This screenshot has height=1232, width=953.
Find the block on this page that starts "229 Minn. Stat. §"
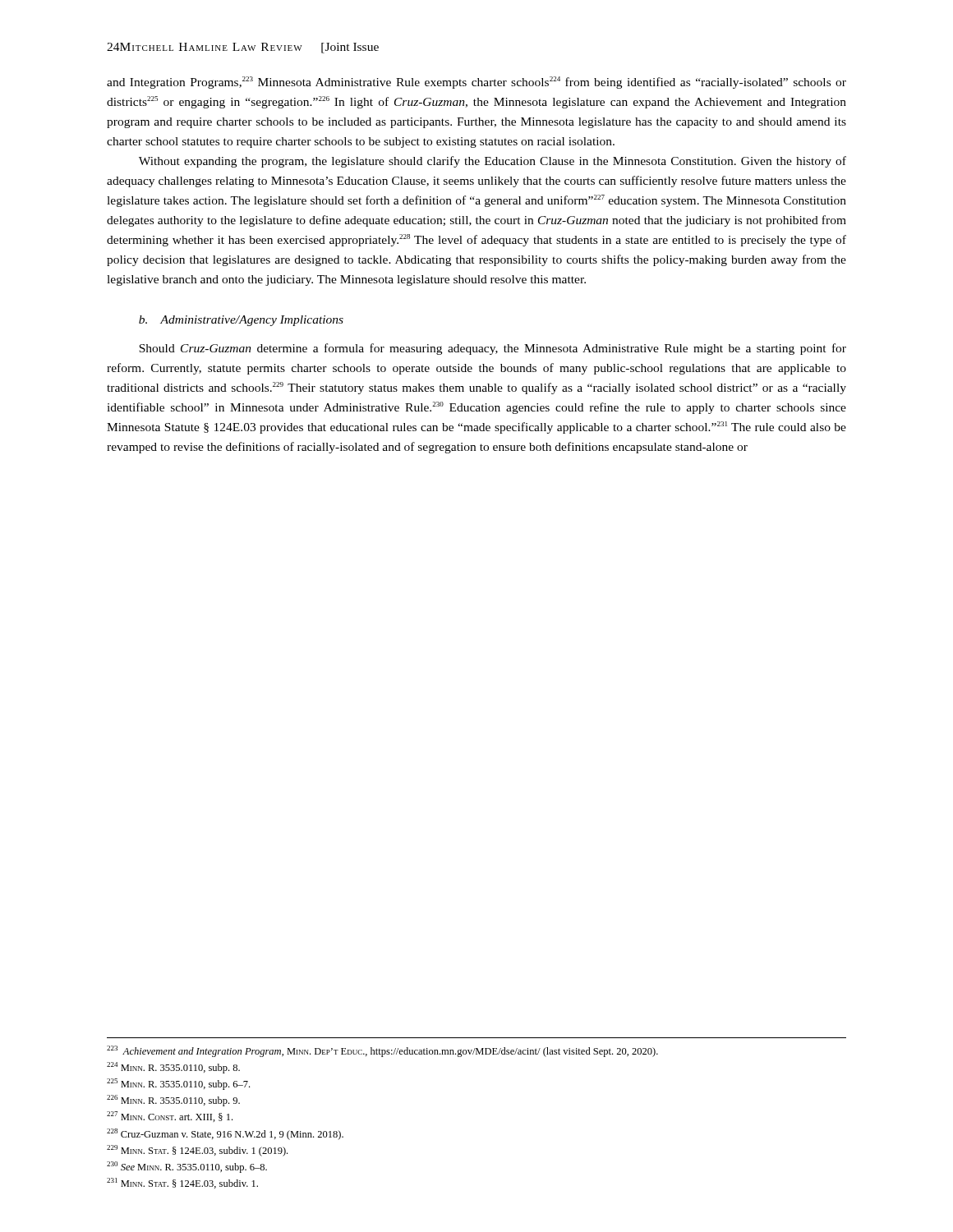coord(198,1150)
